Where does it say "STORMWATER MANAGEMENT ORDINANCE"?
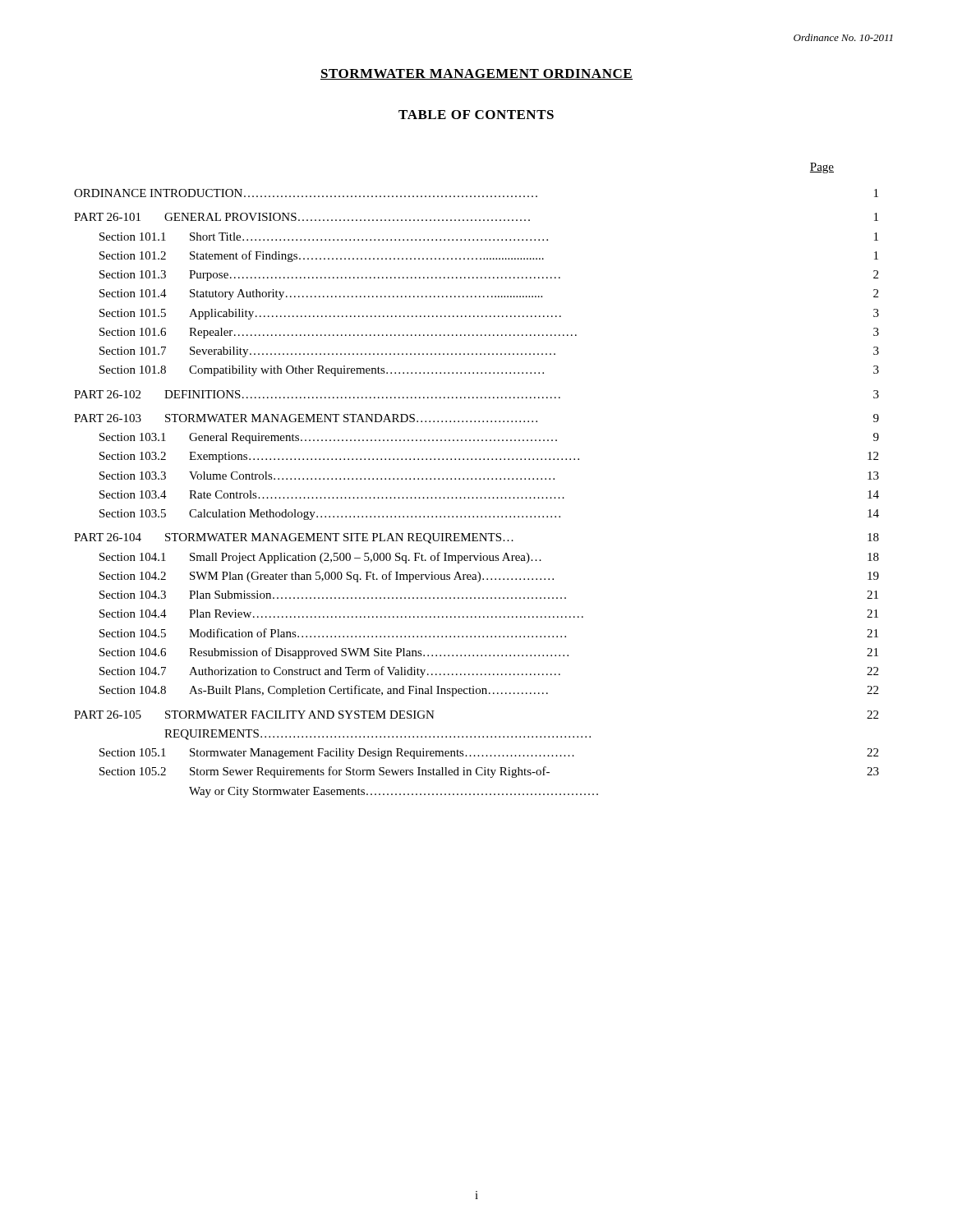 [476, 73]
